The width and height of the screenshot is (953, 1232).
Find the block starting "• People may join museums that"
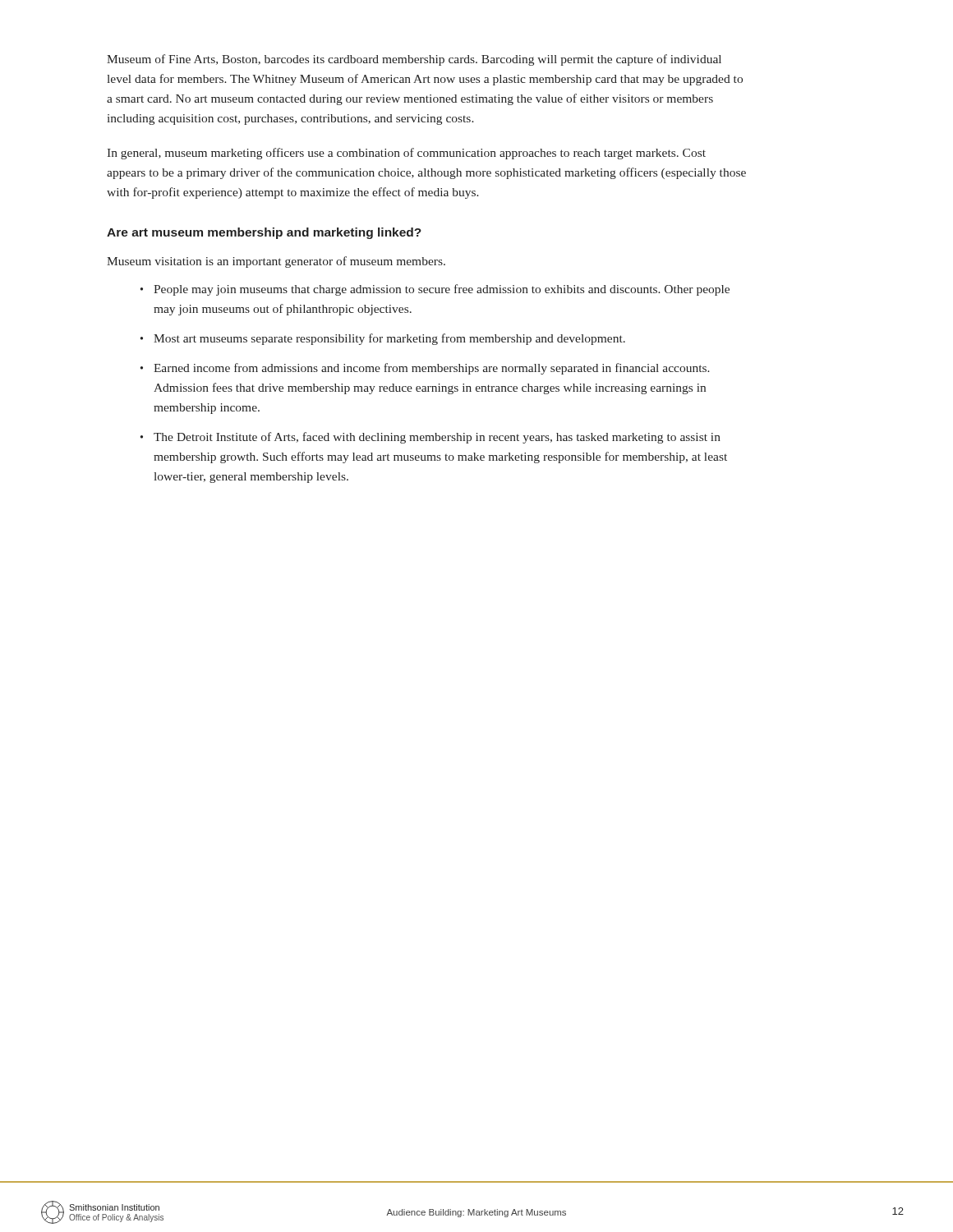[444, 299]
